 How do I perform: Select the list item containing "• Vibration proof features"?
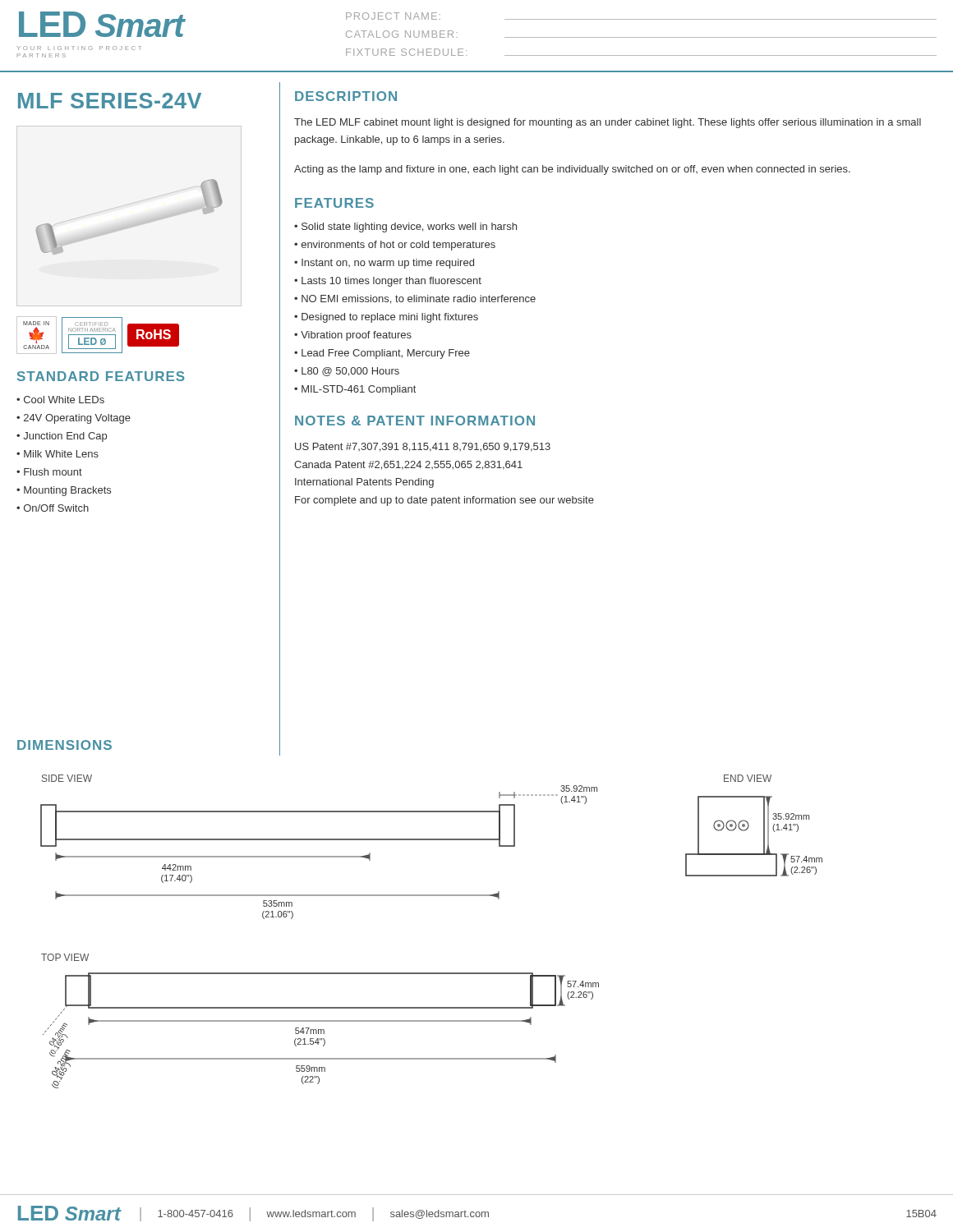(x=353, y=335)
